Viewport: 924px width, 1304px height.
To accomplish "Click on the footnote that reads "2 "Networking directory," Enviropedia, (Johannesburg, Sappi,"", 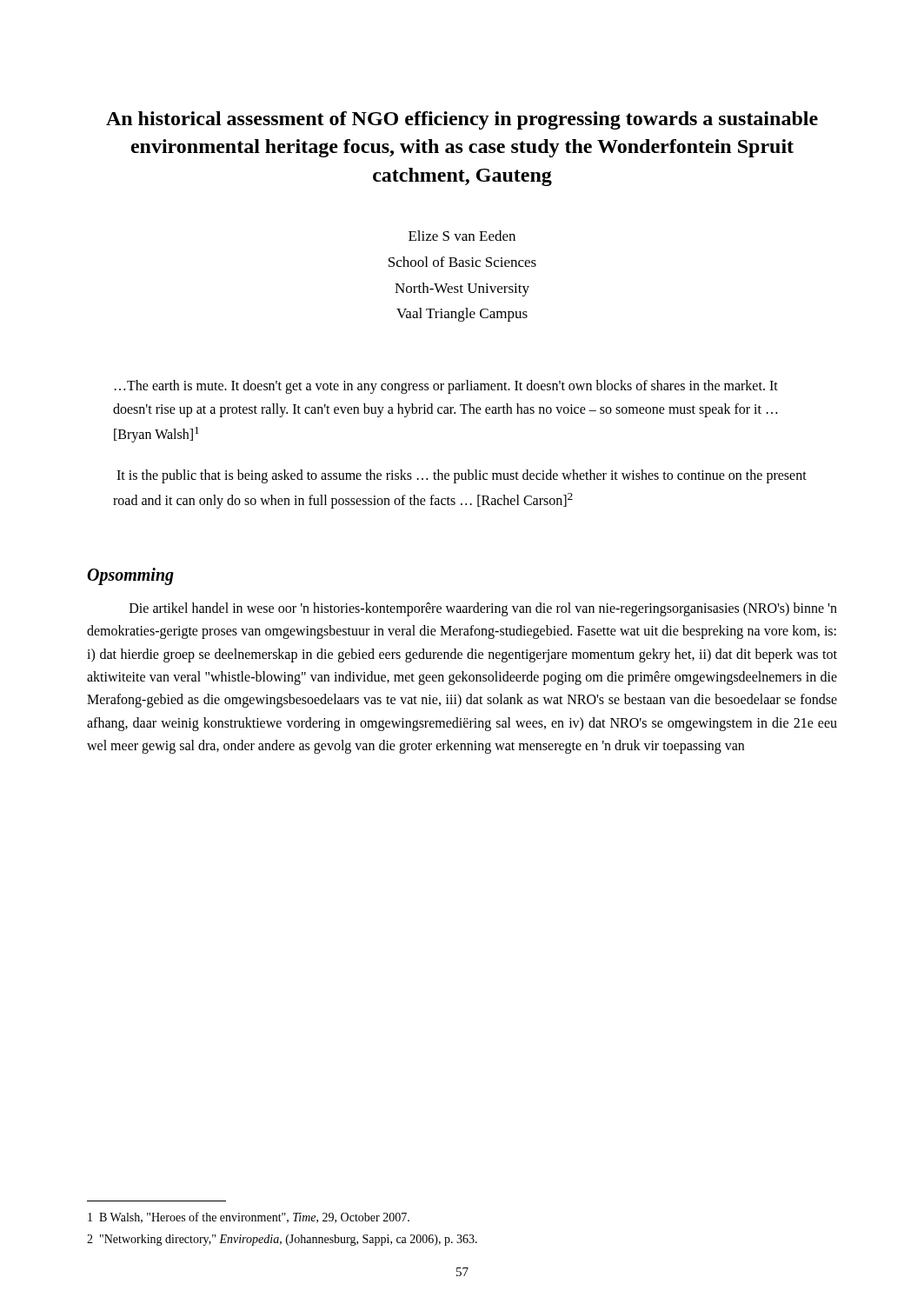I will click(282, 1239).
